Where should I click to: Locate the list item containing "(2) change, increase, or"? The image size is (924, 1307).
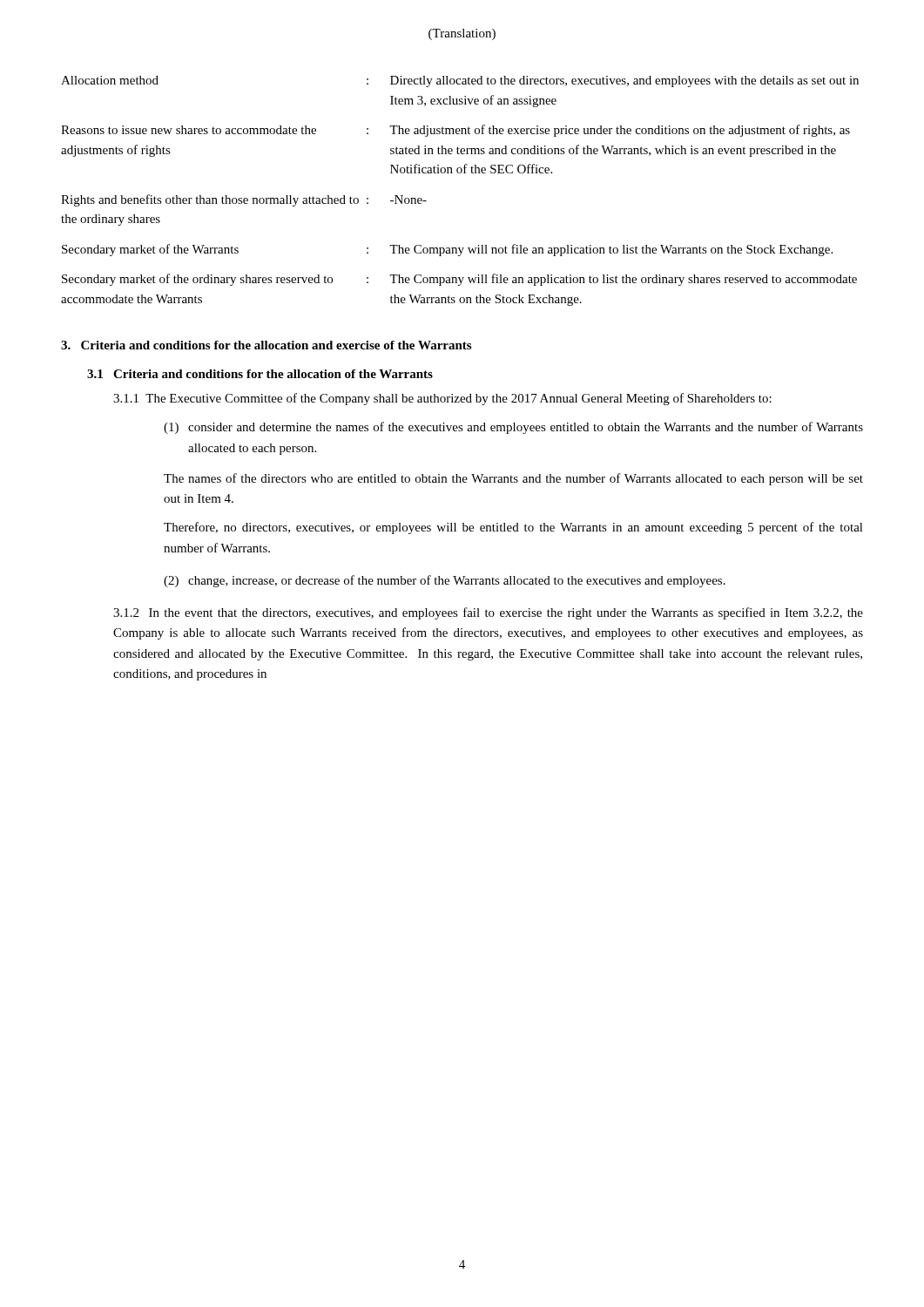[513, 581]
